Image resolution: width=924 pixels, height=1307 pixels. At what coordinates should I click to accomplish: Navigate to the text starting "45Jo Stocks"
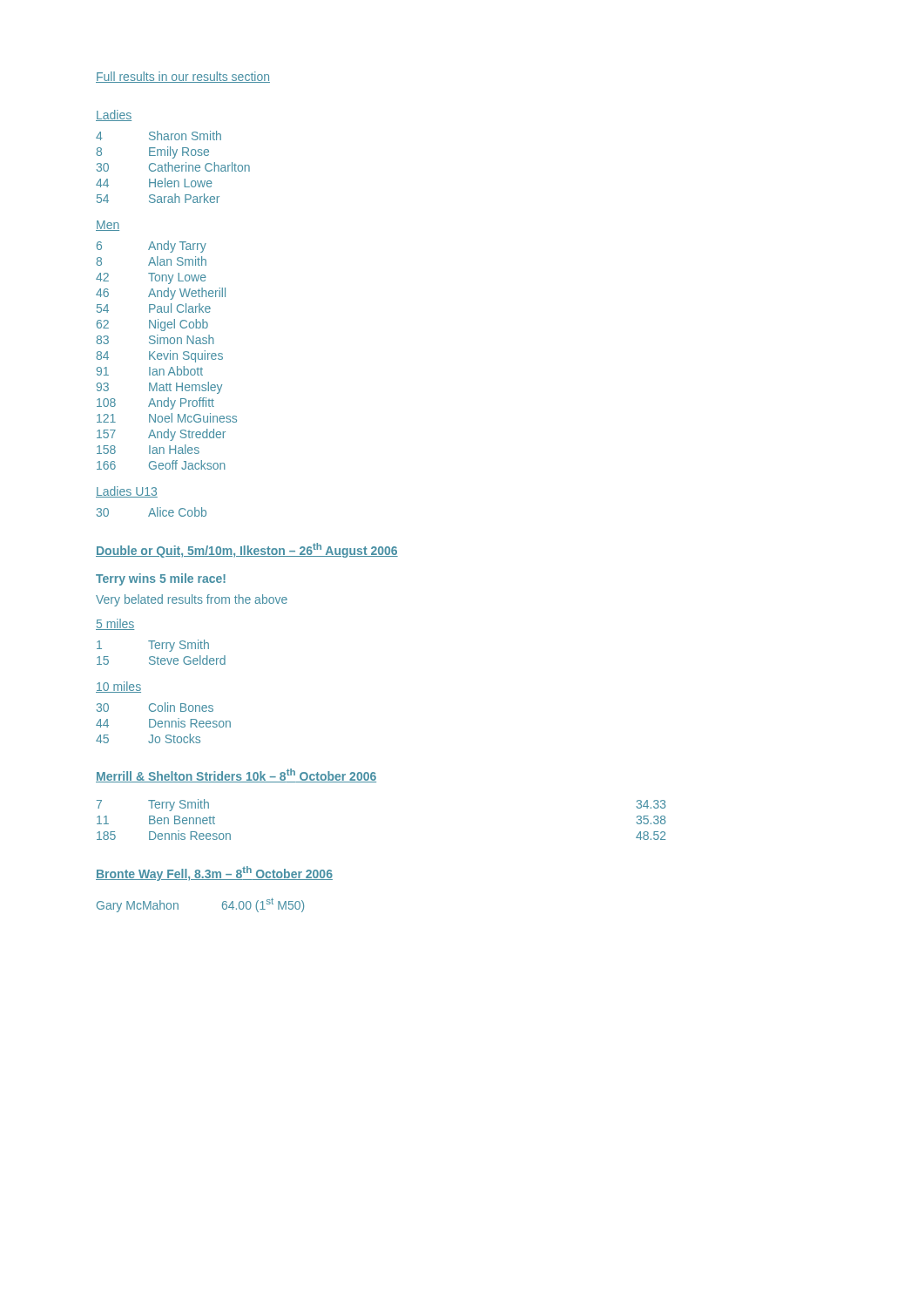[148, 738]
